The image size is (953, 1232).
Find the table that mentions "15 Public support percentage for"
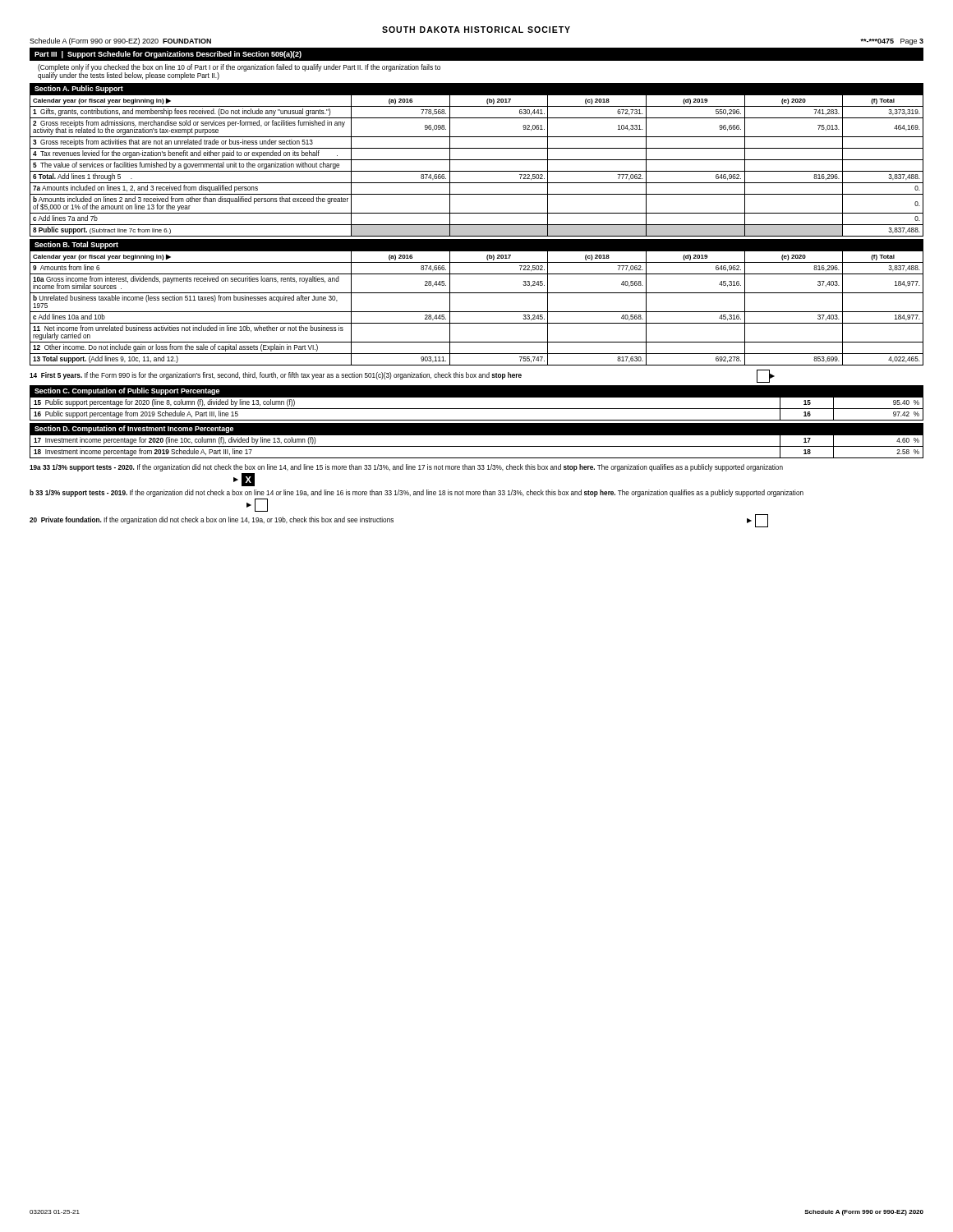point(476,409)
